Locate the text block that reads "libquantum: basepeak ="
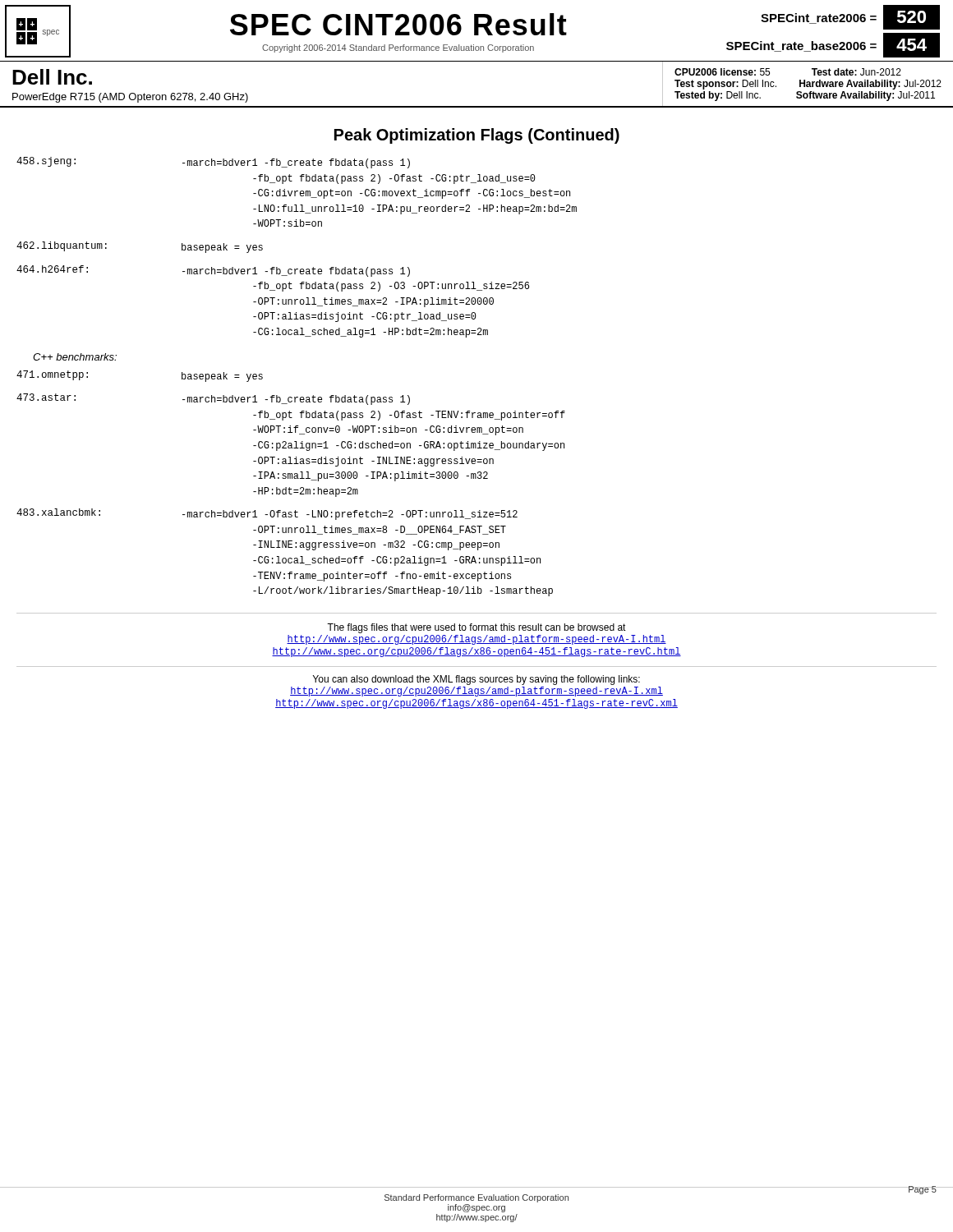The image size is (953, 1232). click(61, 247)
